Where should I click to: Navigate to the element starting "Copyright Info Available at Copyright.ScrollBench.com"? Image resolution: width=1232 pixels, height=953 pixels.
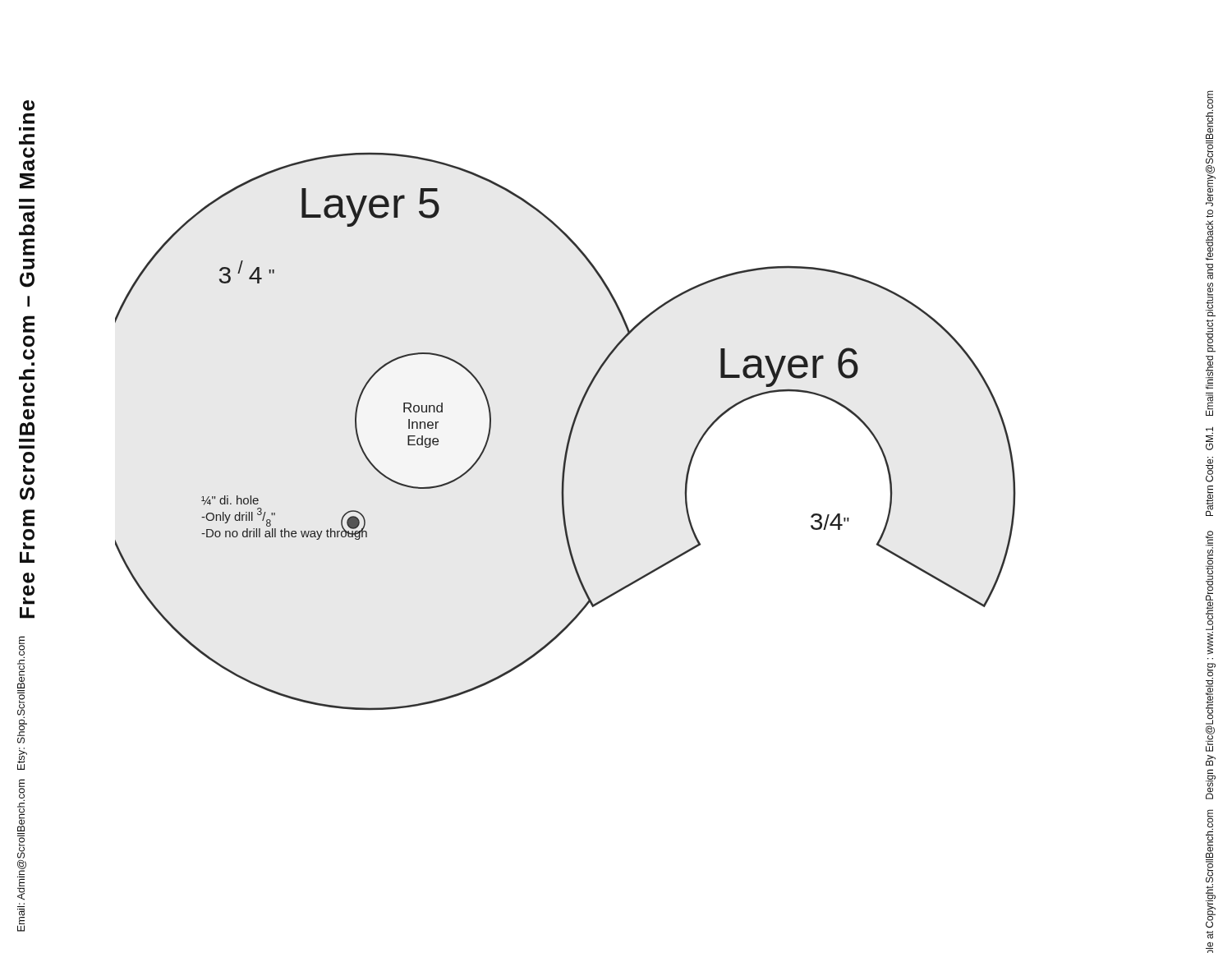coord(1210,881)
